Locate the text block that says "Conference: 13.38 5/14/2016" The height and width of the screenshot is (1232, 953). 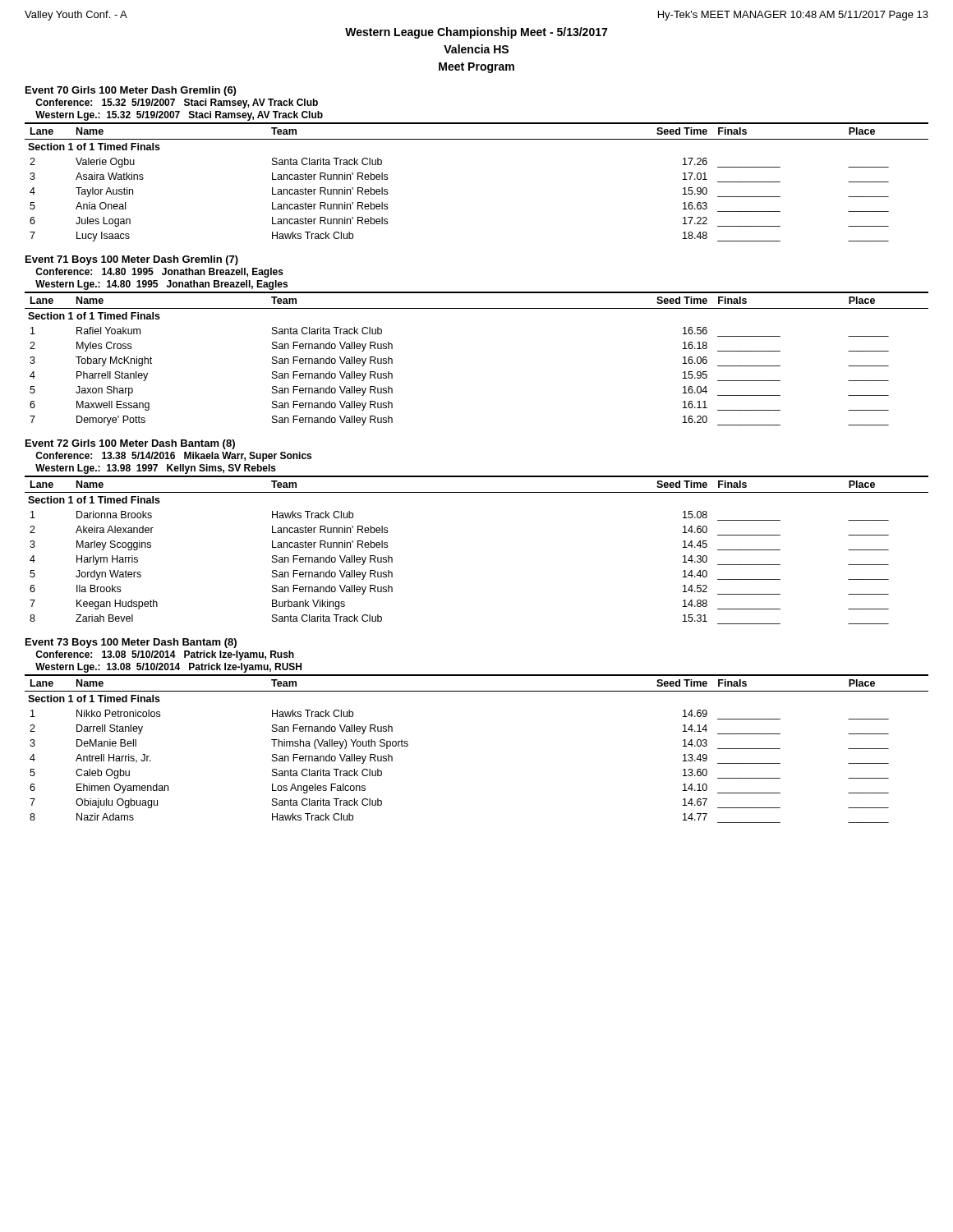click(168, 456)
